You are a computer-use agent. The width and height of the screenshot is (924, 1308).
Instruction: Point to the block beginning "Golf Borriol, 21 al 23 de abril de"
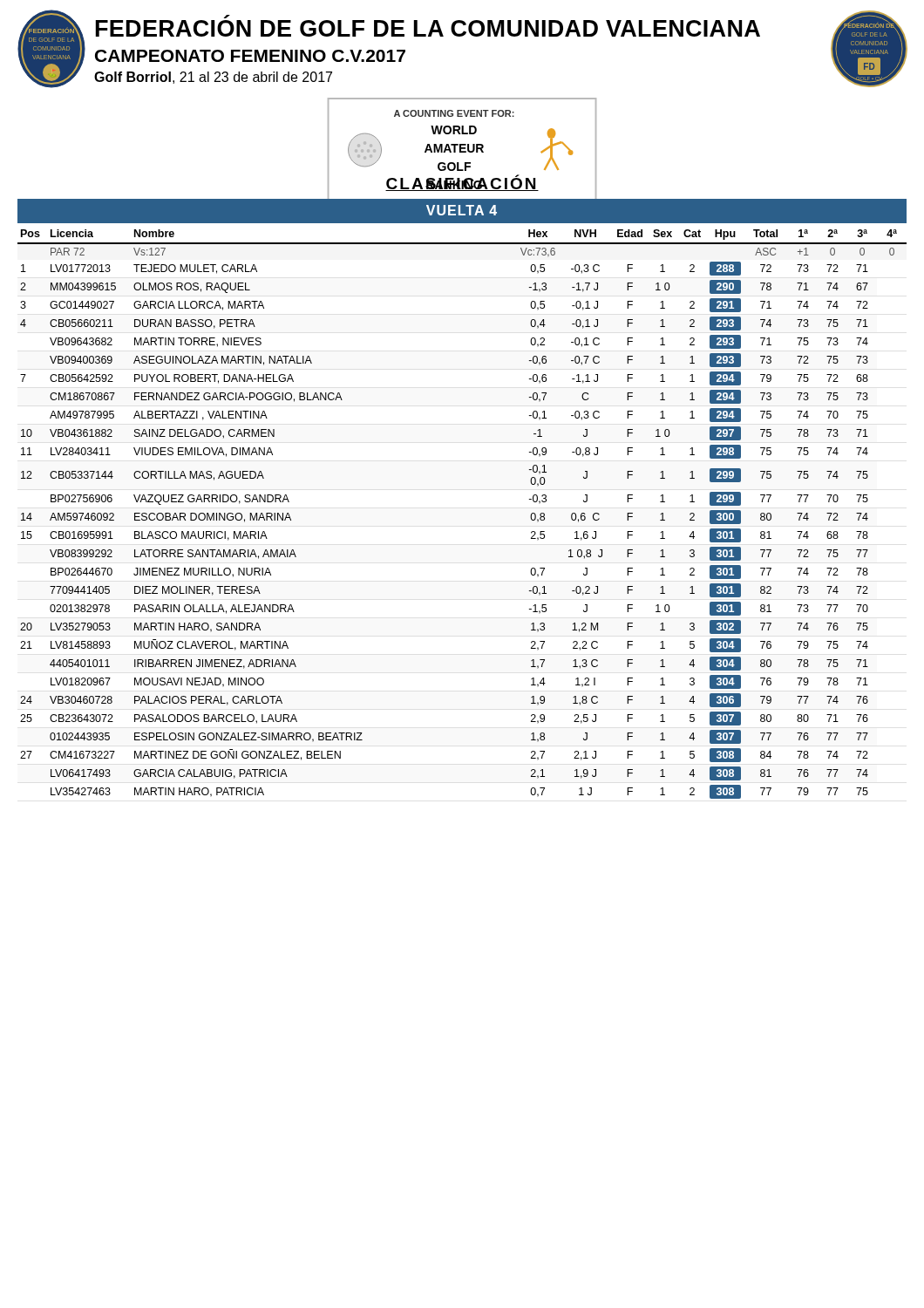click(x=214, y=77)
